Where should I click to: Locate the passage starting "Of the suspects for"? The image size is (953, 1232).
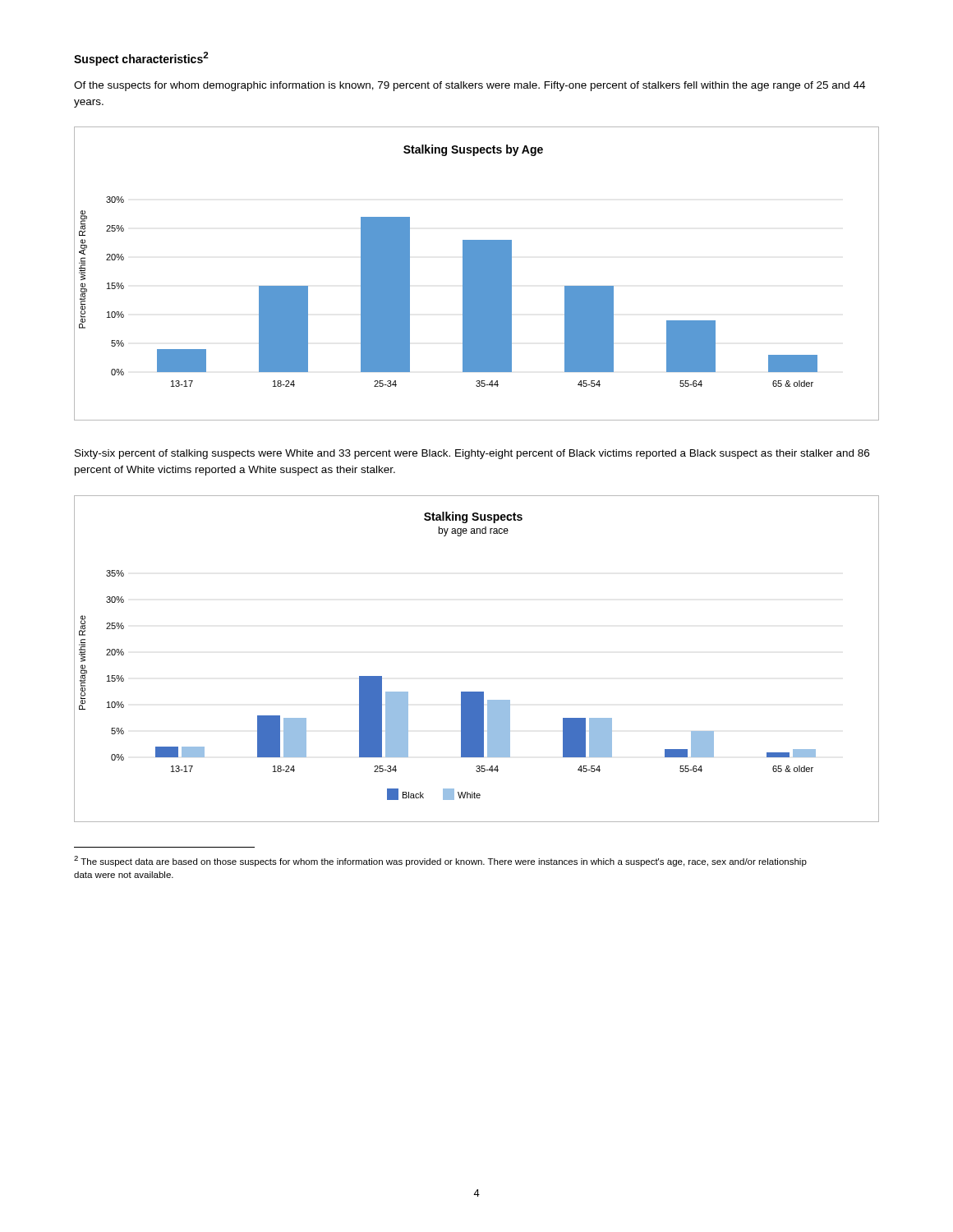[470, 93]
